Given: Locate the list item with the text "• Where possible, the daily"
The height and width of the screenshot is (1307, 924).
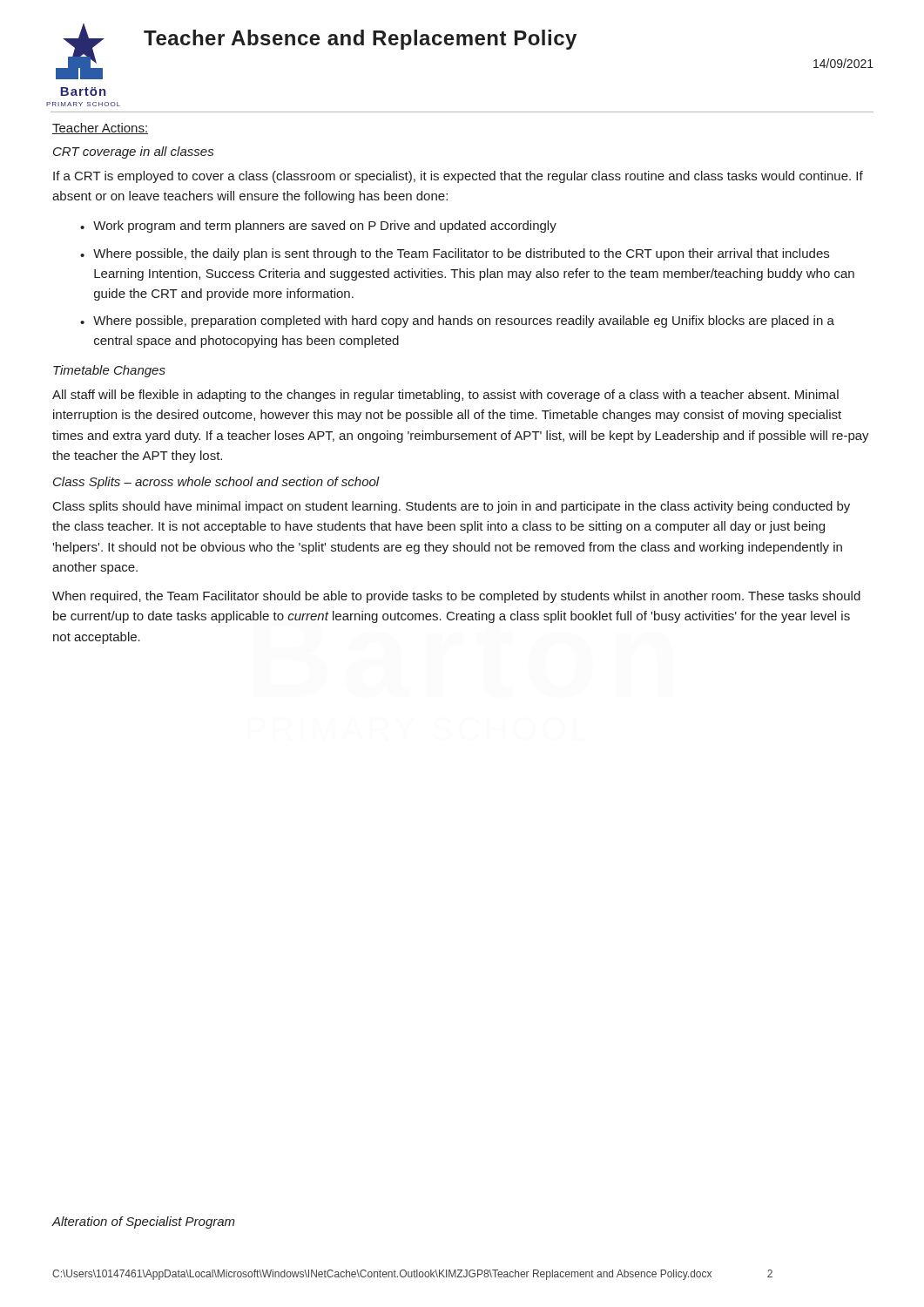Looking at the screenshot, I should click(x=476, y=273).
